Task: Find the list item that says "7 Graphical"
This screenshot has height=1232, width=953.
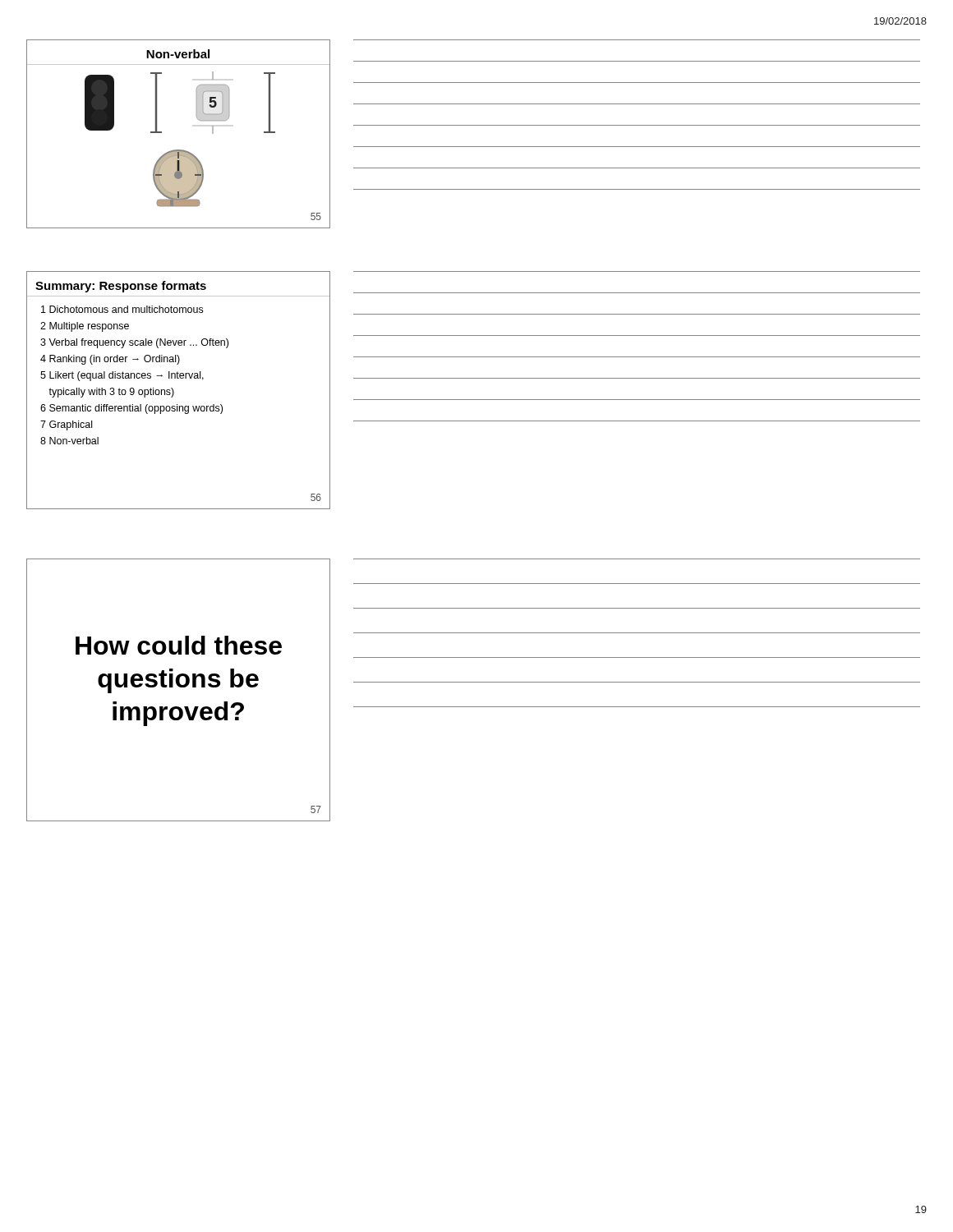Action: 67,425
